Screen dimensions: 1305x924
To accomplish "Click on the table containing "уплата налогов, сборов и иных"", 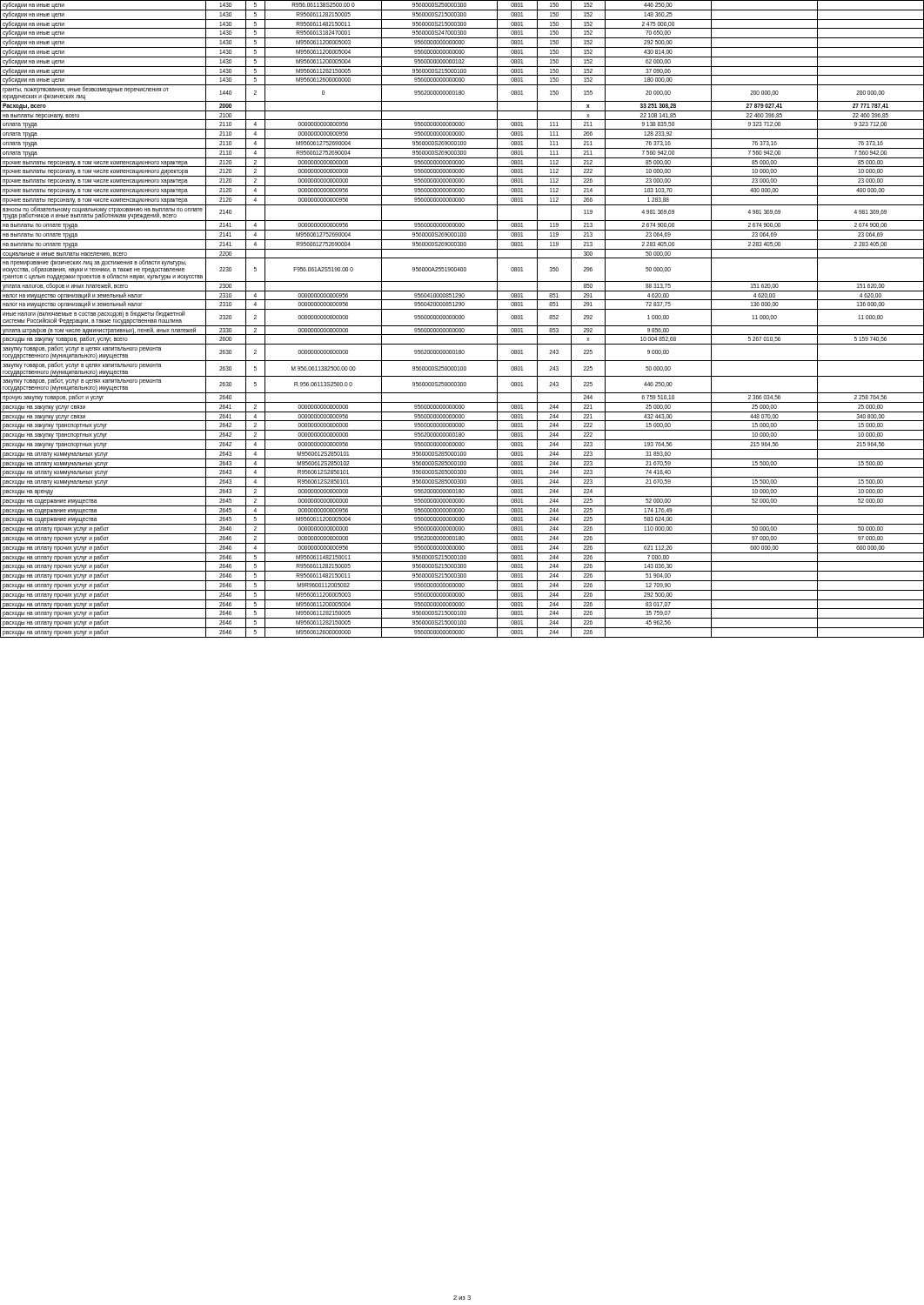I will [x=462, y=319].
